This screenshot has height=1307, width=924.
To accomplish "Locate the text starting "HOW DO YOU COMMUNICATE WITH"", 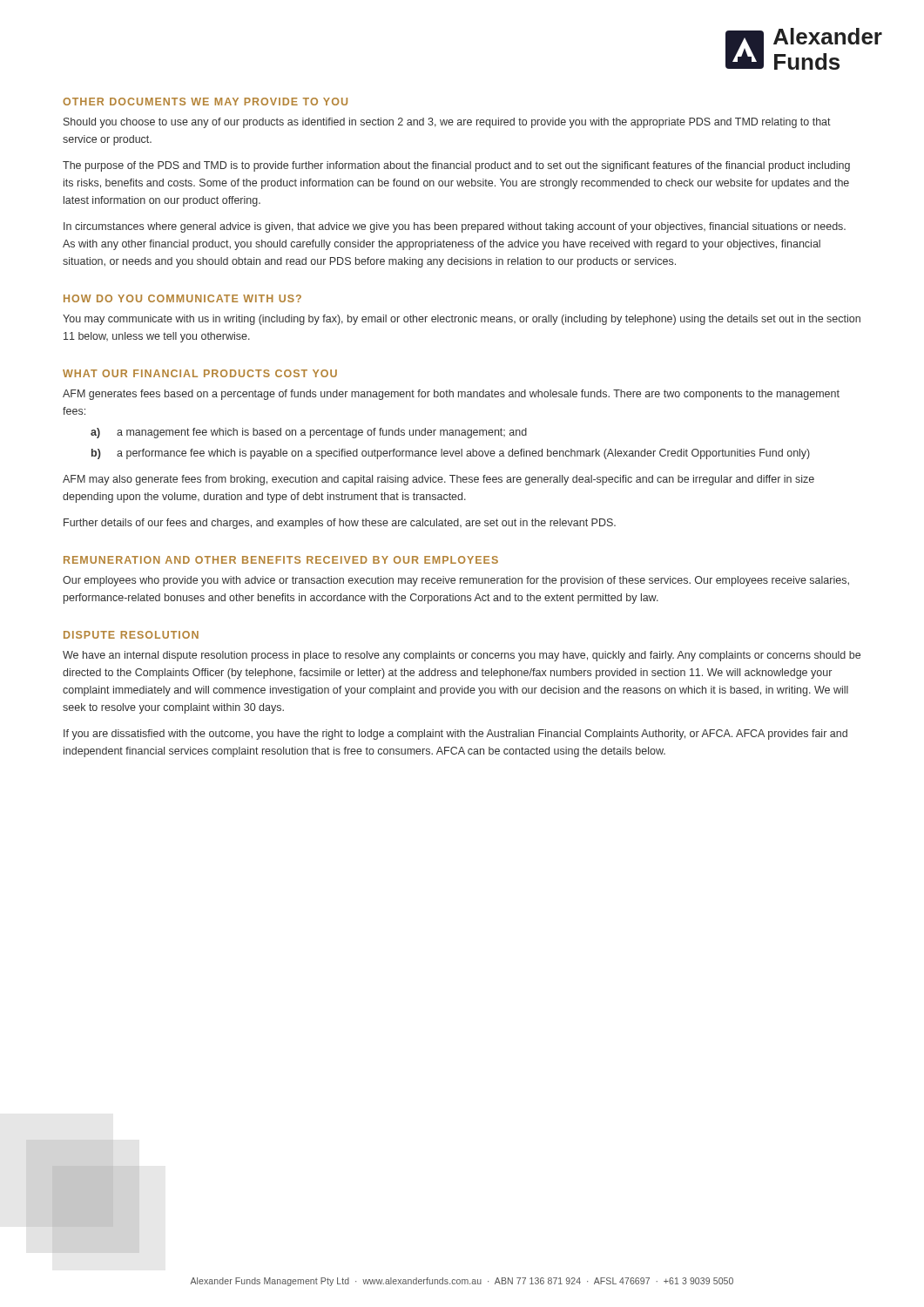I will (183, 299).
